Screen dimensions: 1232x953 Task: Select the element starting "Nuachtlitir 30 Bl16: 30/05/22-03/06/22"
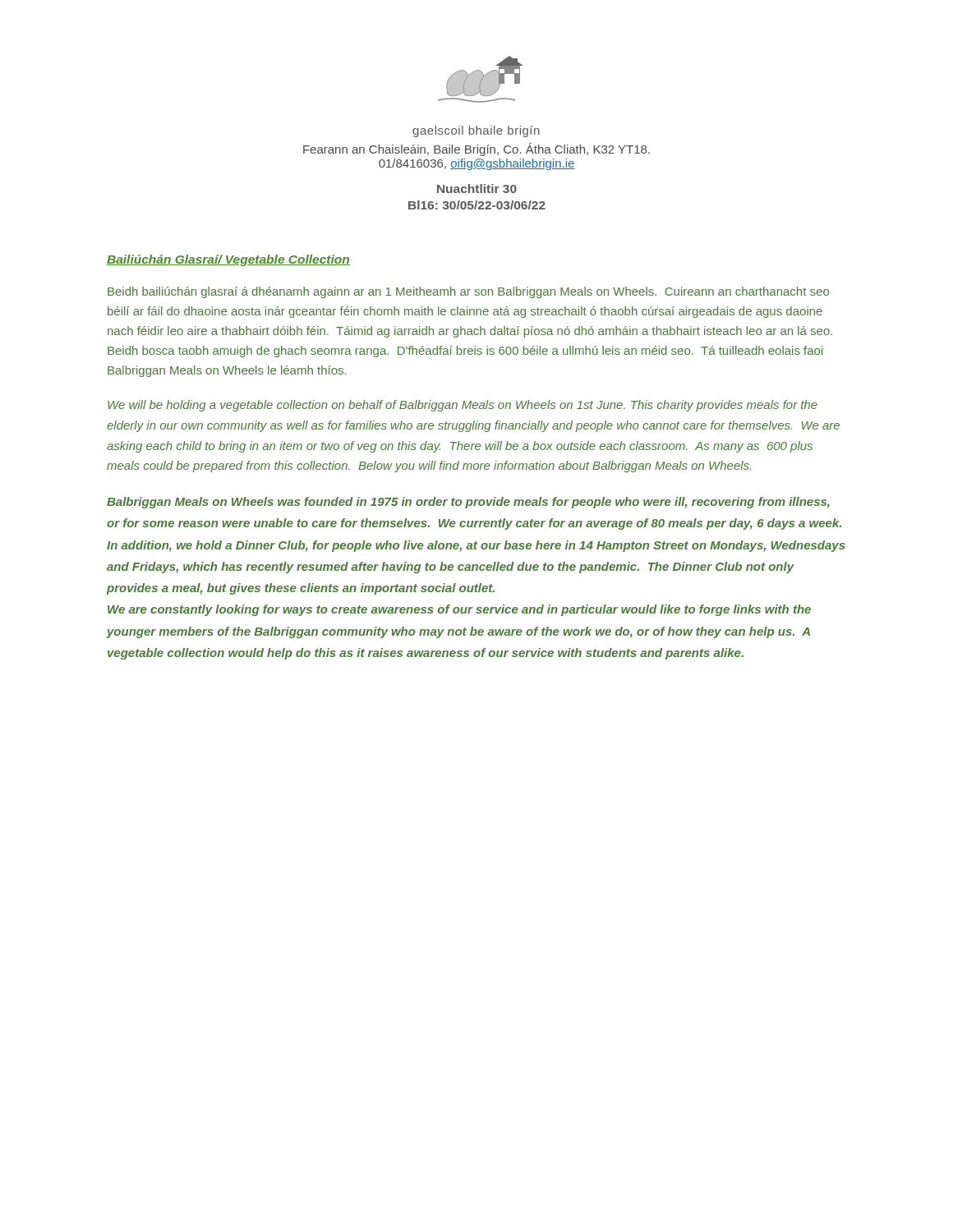[x=476, y=197]
